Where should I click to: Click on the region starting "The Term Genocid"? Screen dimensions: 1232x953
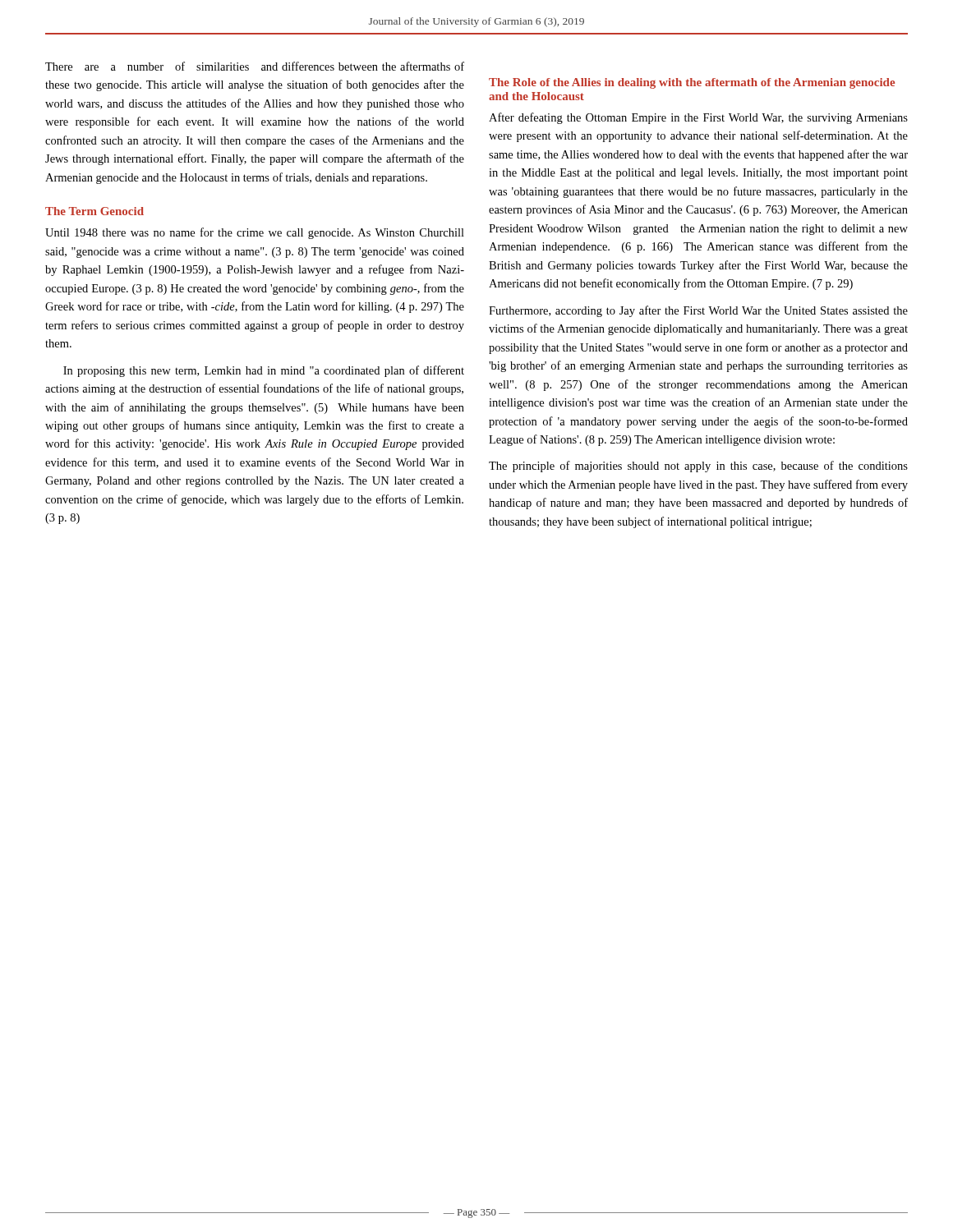click(x=94, y=211)
